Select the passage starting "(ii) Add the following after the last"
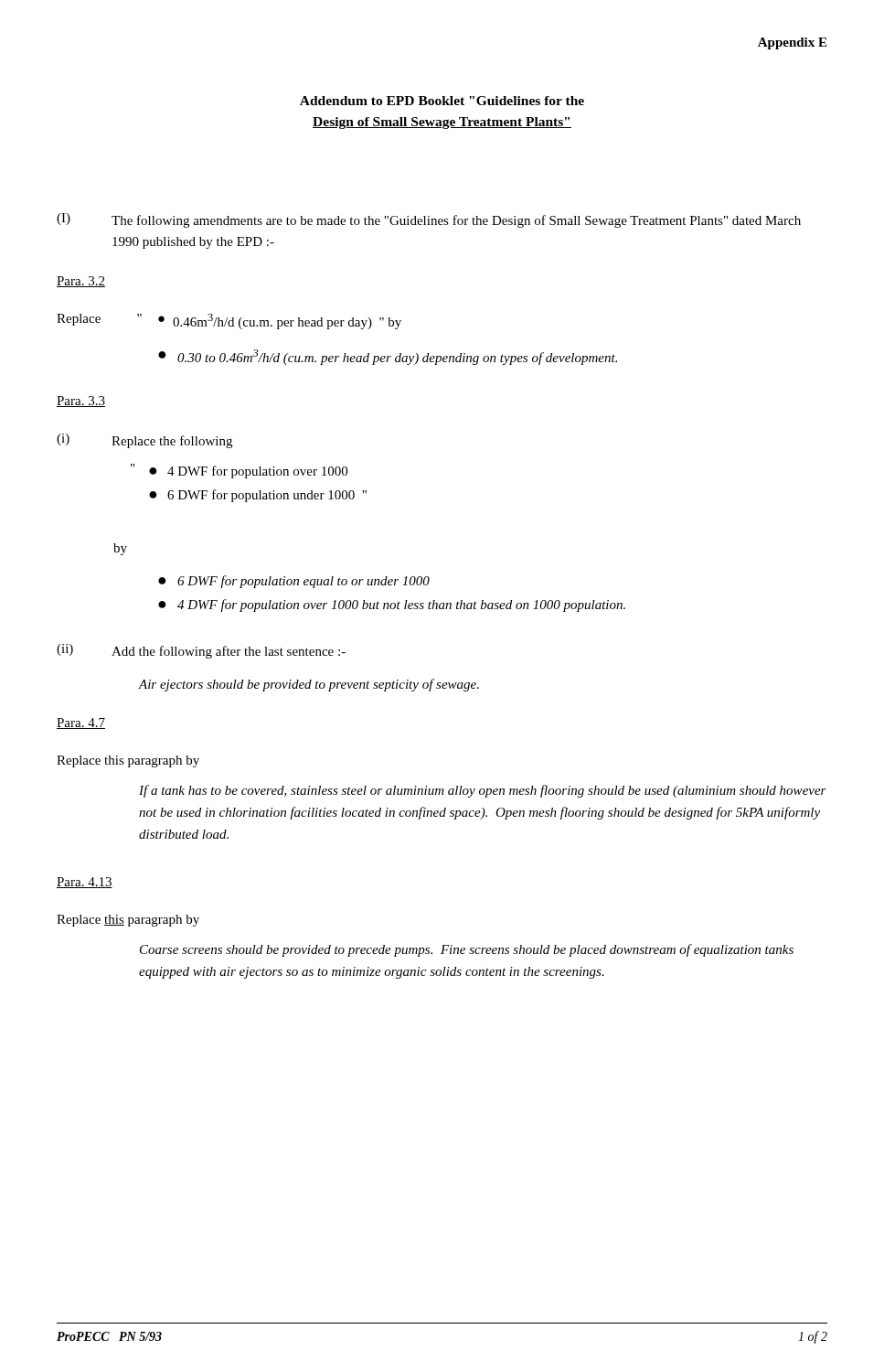The image size is (884, 1372). 201,651
